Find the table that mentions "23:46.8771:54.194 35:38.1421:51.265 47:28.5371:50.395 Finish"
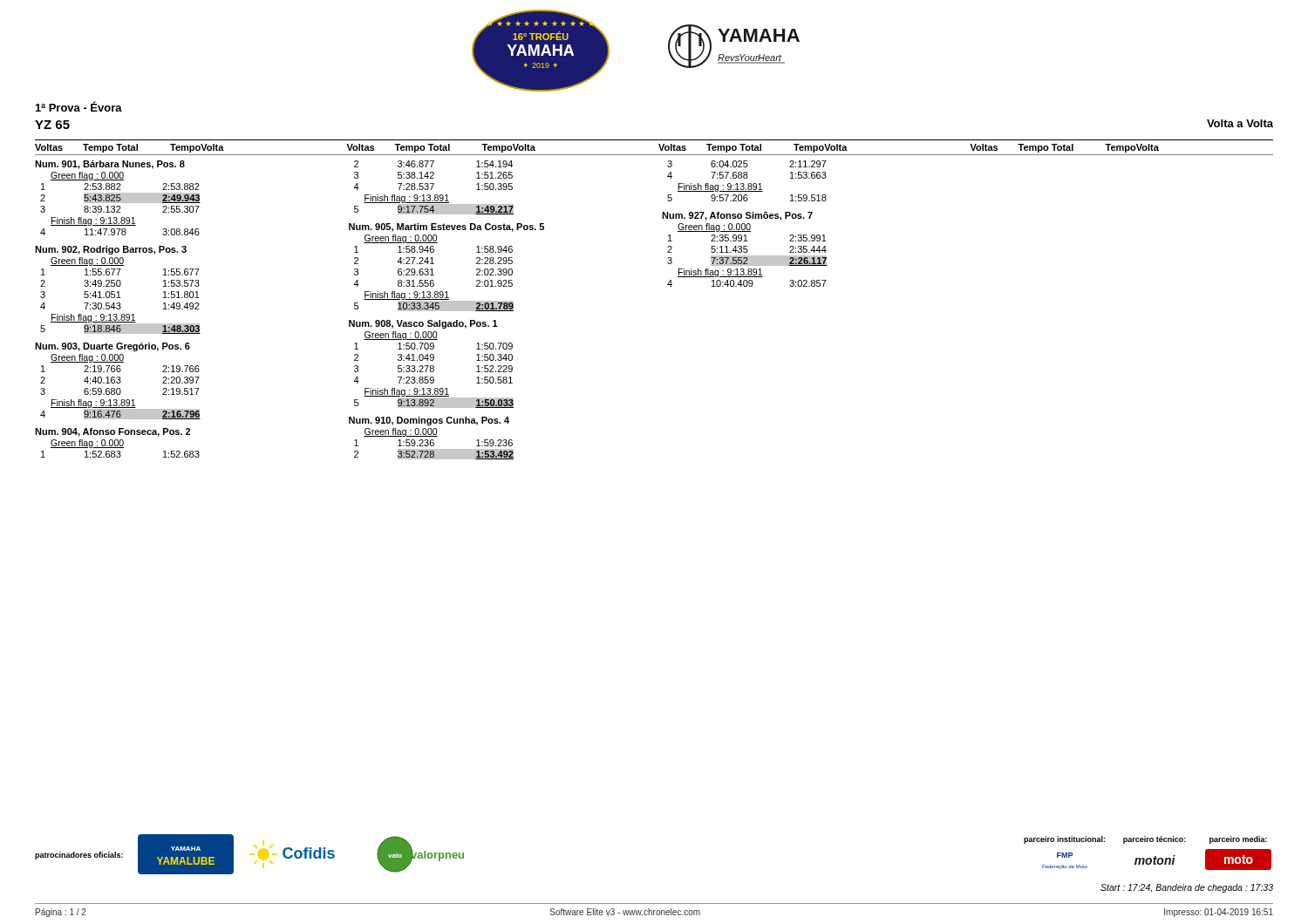 (496, 309)
